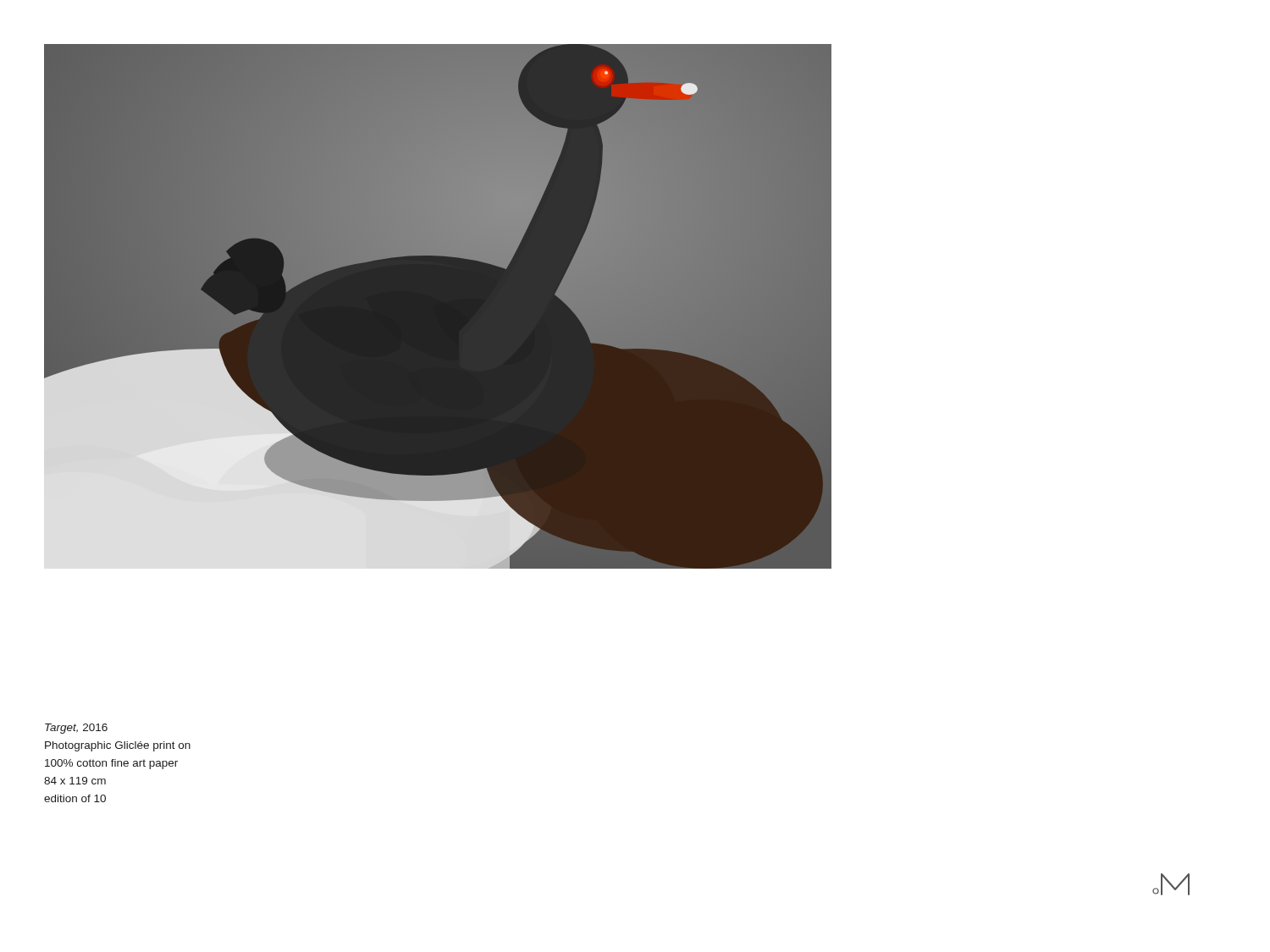Locate the photo
Screen dimensions: 952x1270
tap(438, 306)
